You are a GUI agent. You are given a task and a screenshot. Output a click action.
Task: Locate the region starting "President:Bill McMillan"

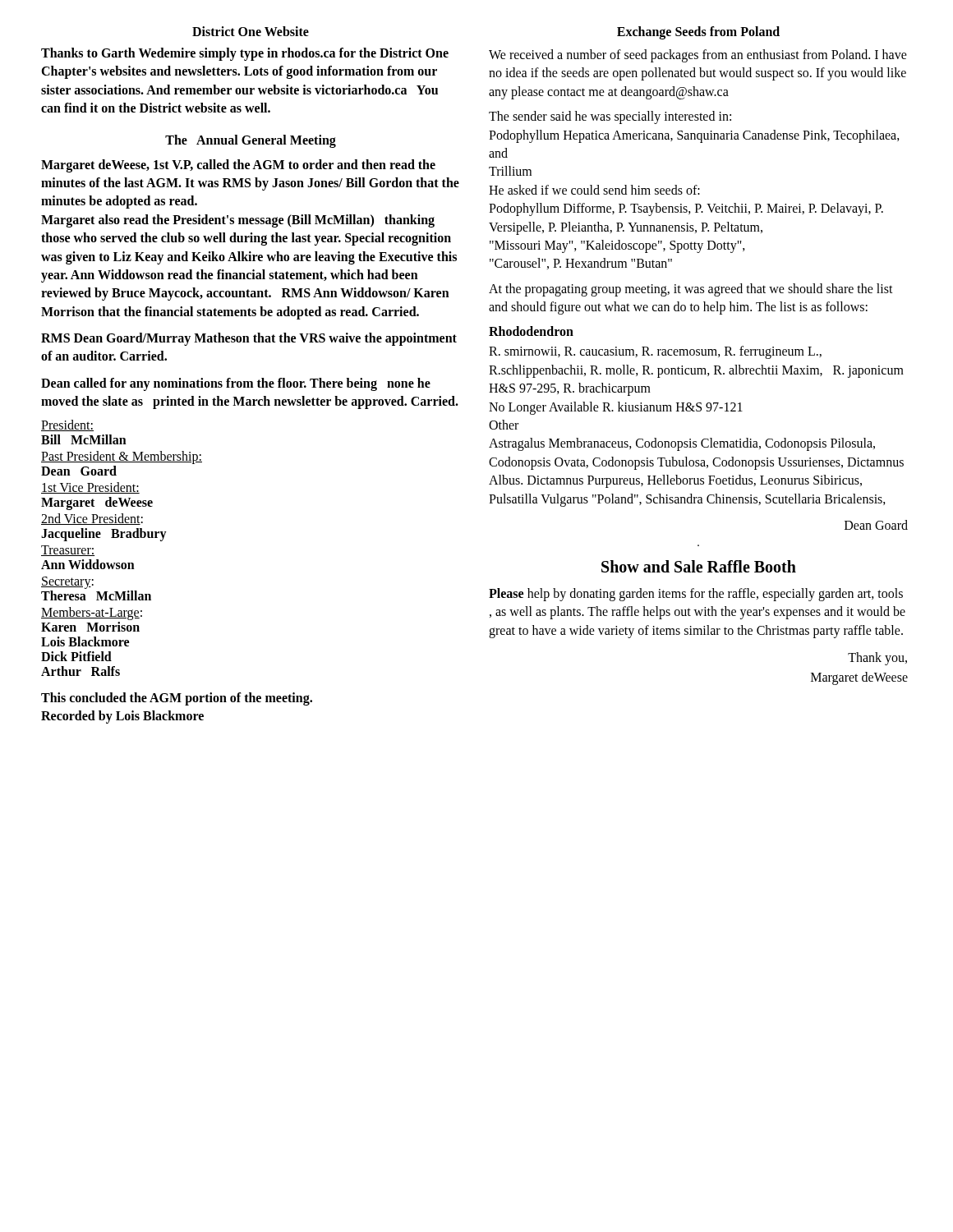(84, 432)
